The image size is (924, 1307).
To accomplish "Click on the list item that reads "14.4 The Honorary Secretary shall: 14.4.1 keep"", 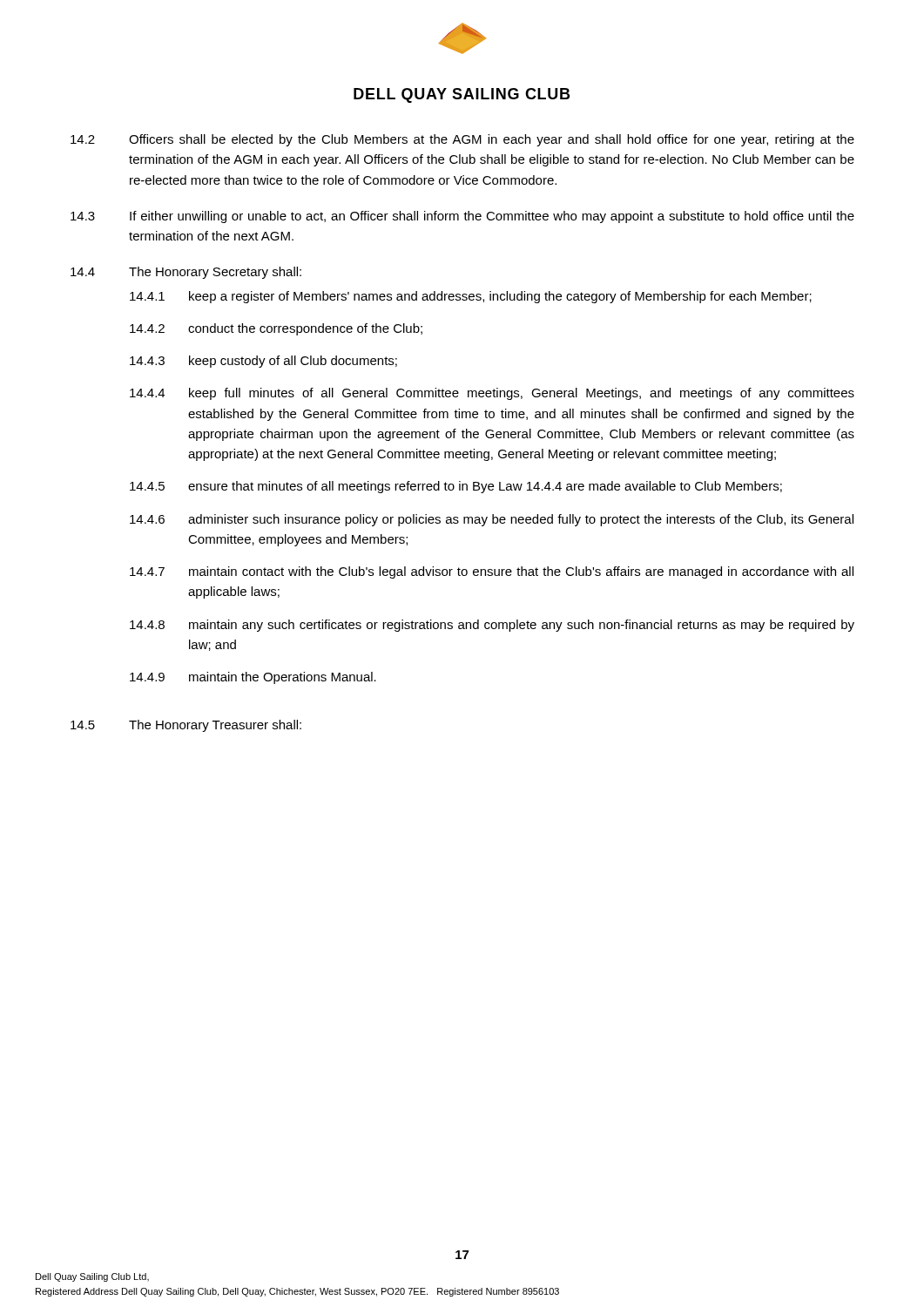I will click(462, 480).
